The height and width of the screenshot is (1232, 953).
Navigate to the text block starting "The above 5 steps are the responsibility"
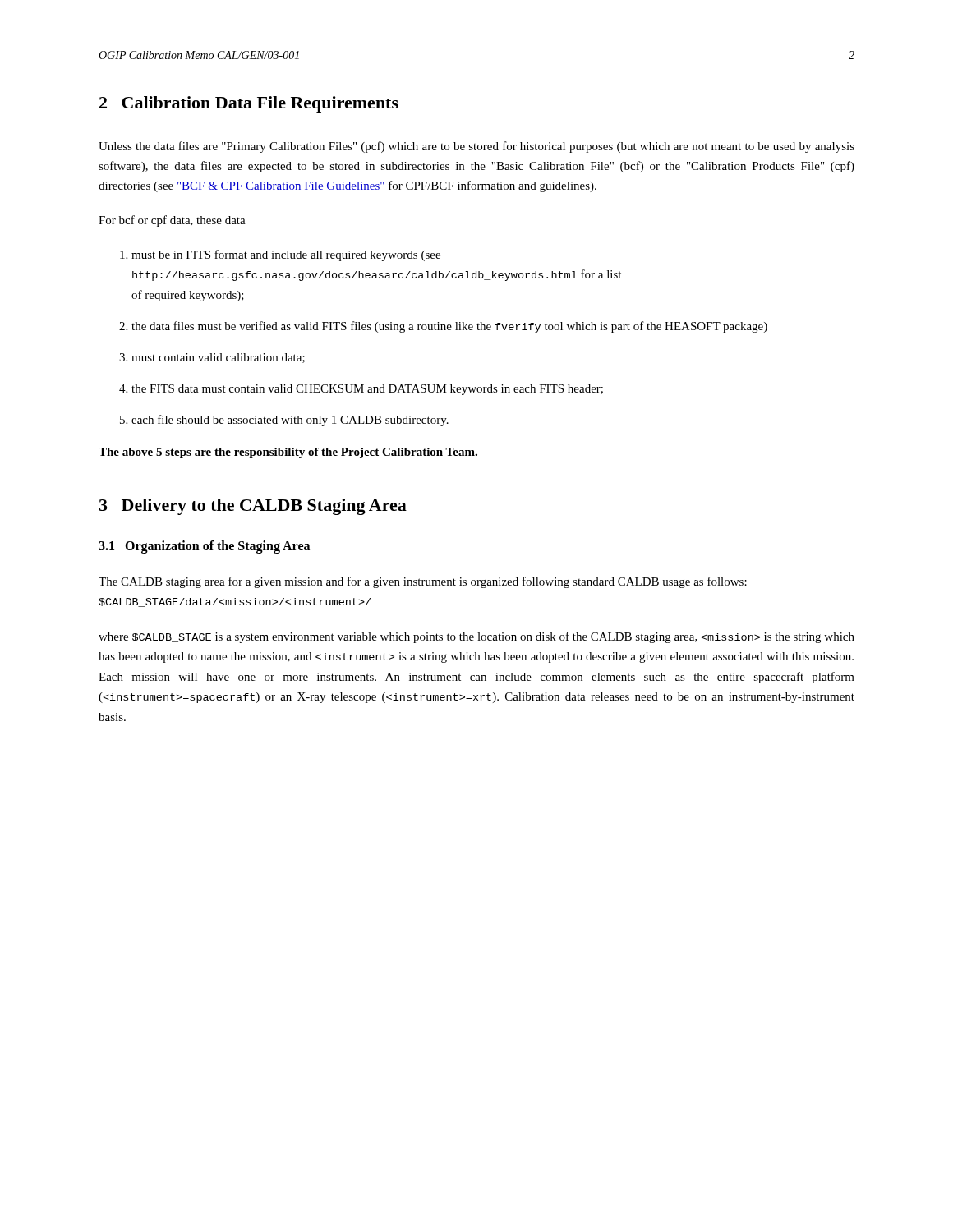click(476, 452)
